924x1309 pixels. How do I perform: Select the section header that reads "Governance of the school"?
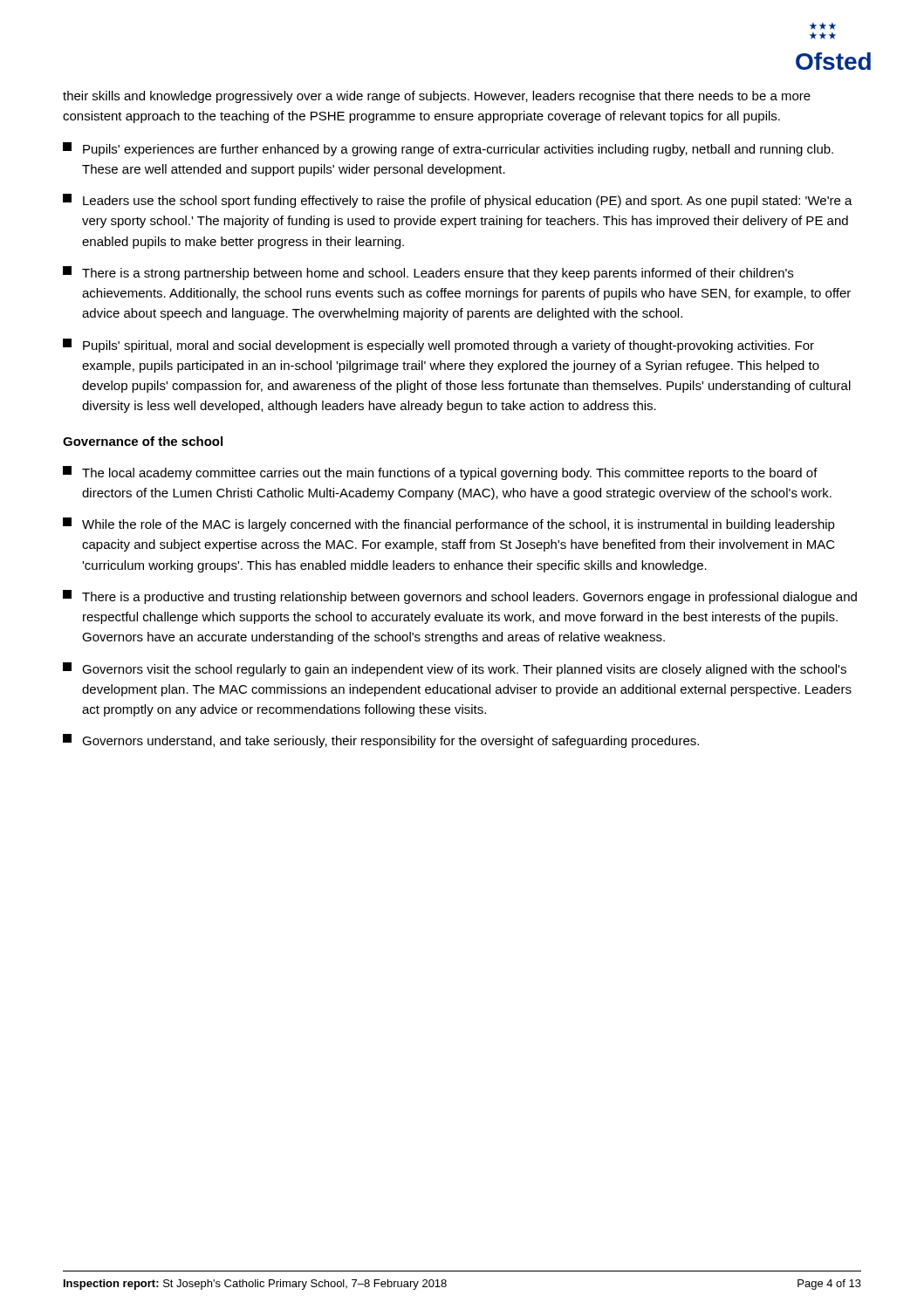coord(143,441)
